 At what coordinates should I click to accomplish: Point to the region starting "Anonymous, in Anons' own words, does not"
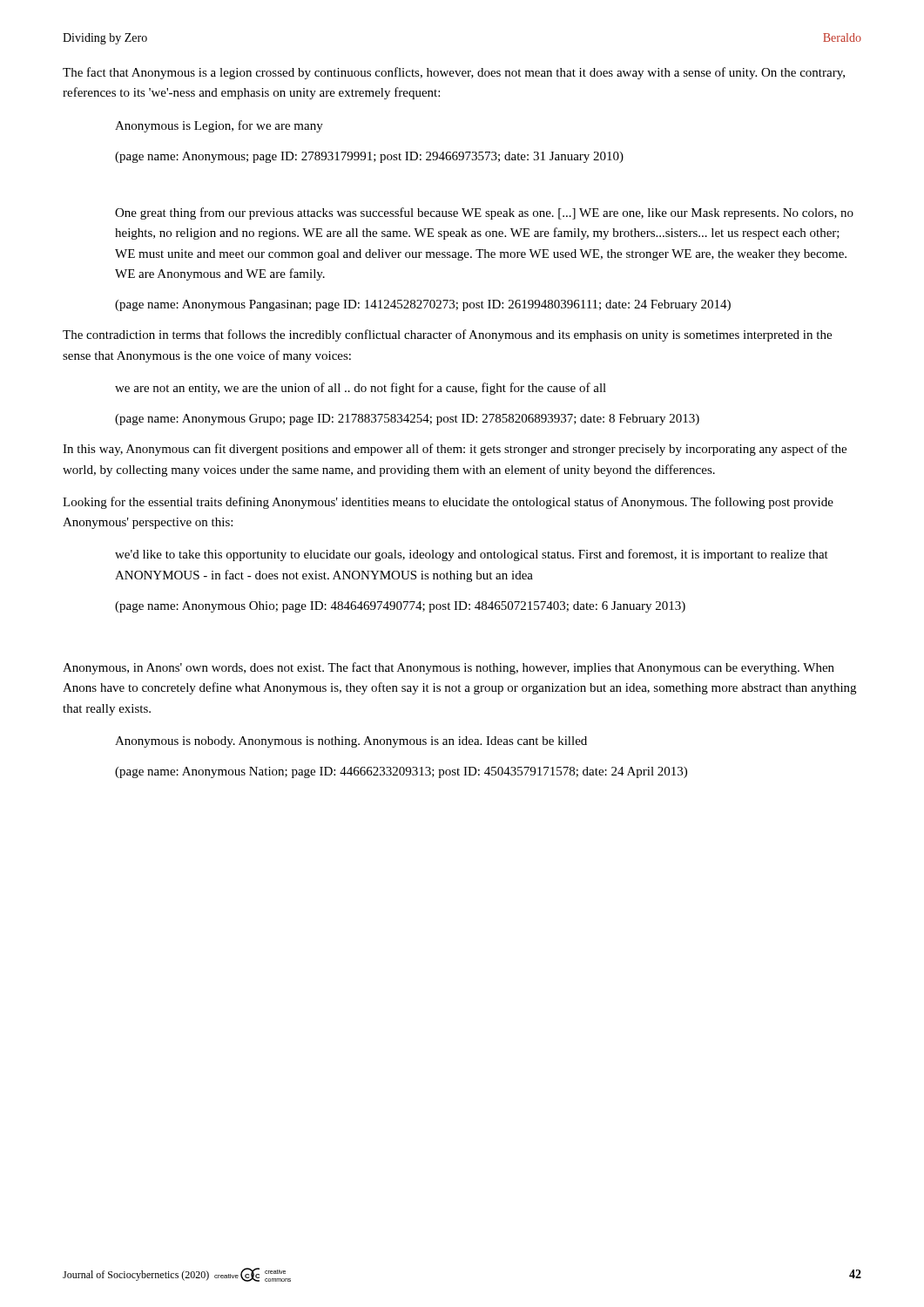tap(462, 688)
